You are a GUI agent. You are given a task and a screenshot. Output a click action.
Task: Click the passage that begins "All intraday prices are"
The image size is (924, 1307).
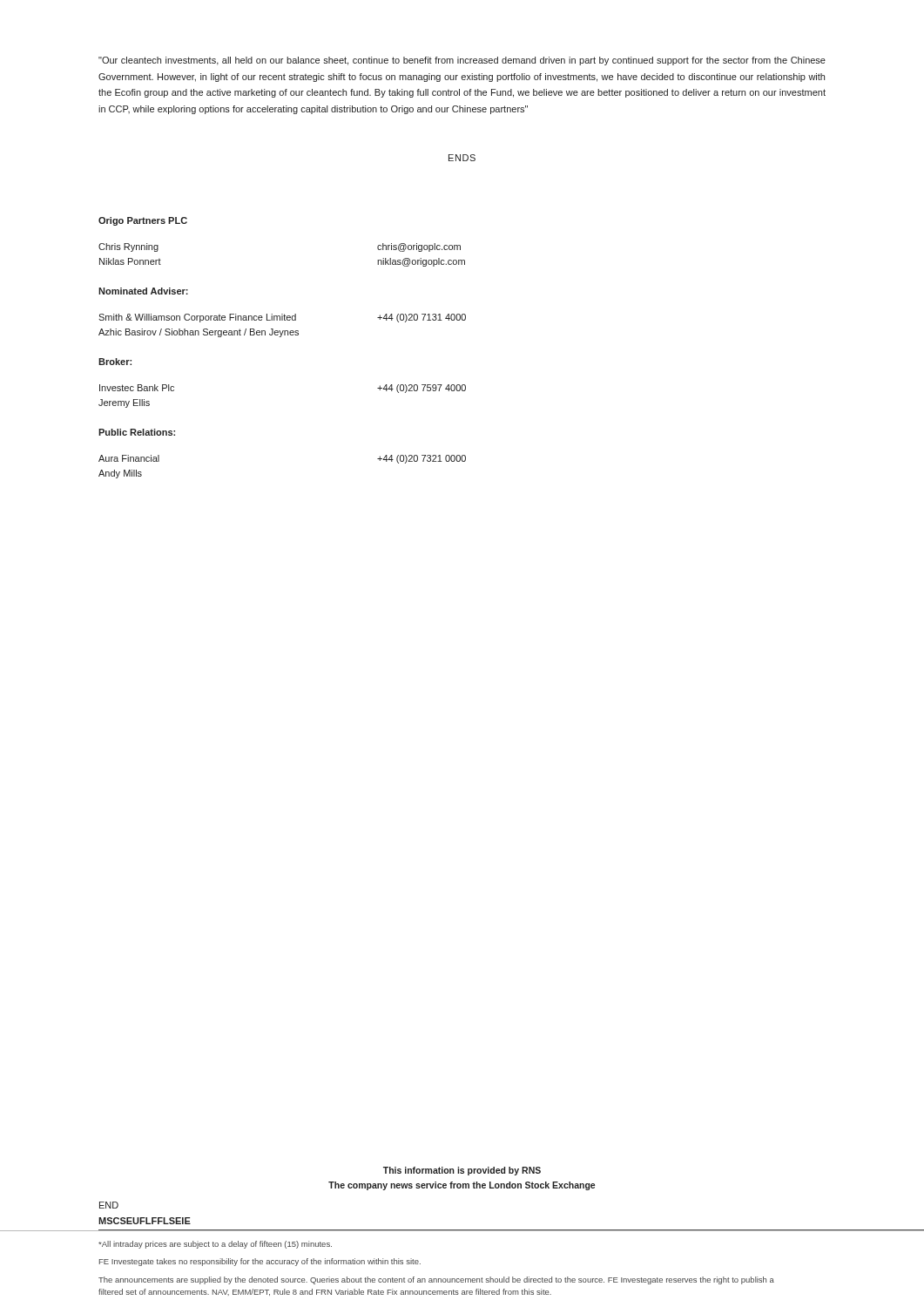[215, 1244]
